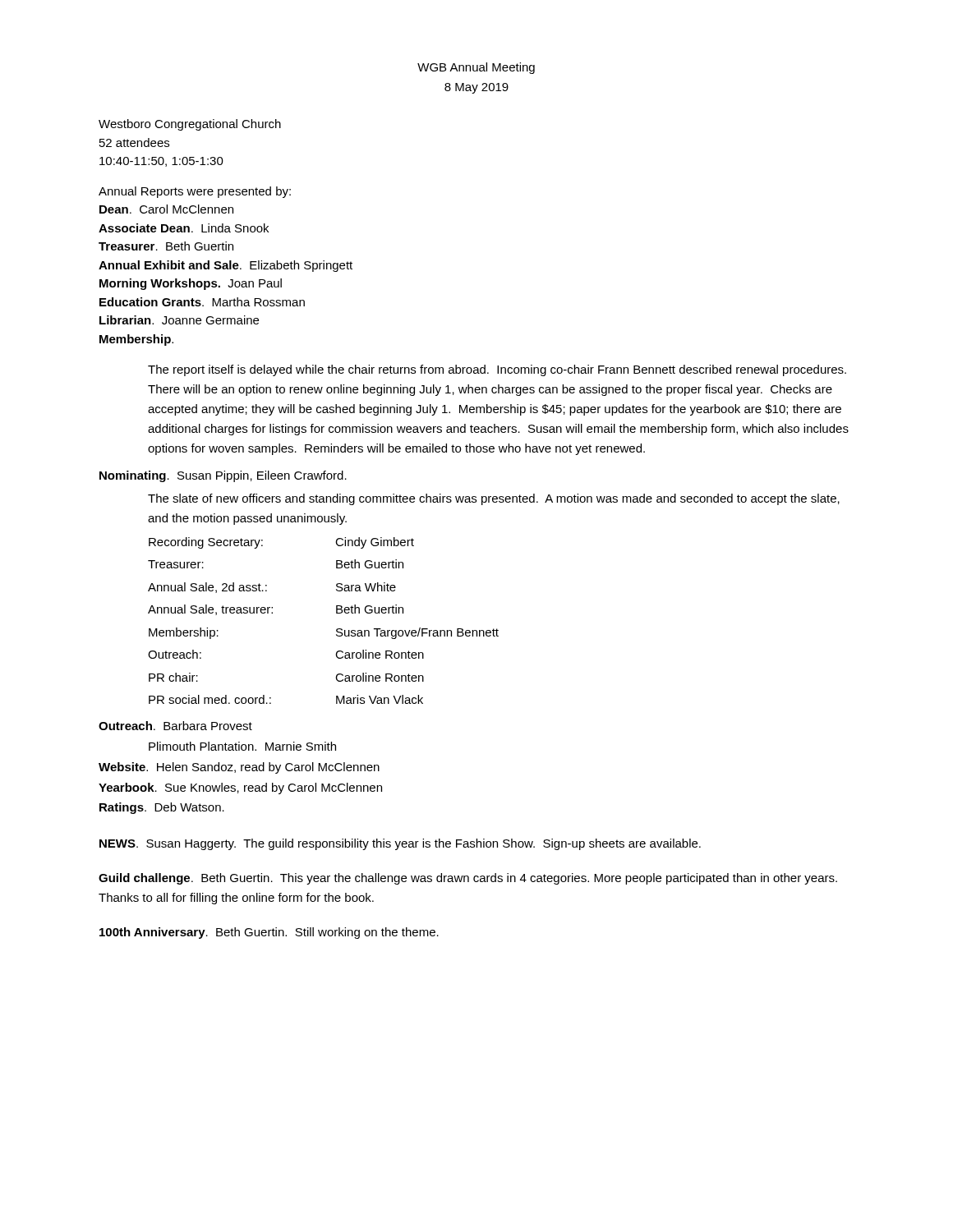Locate the text starting "Ratings. Deb Watson."

(x=162, y=807)
